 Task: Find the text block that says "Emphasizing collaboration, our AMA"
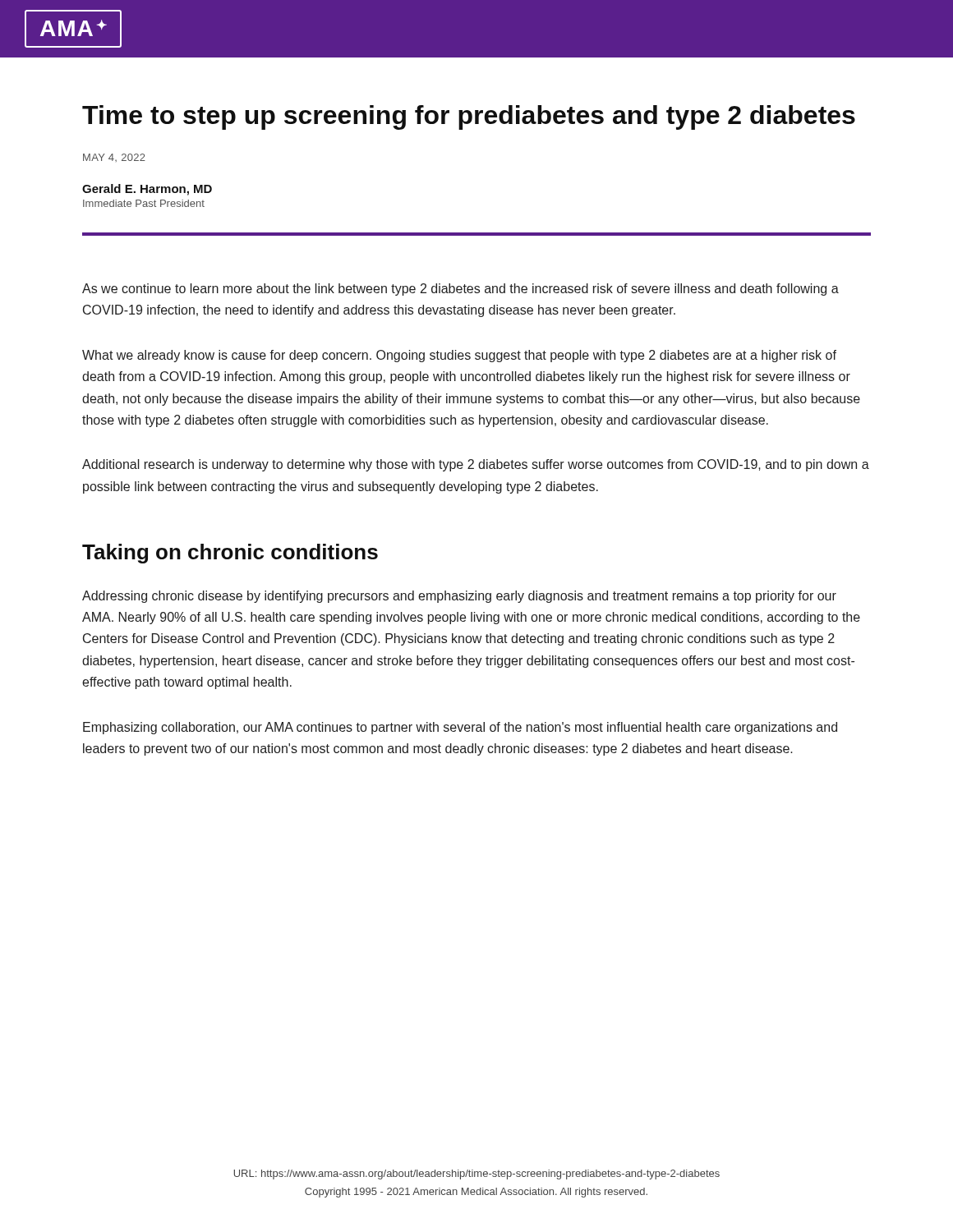(x=460, y=738)
